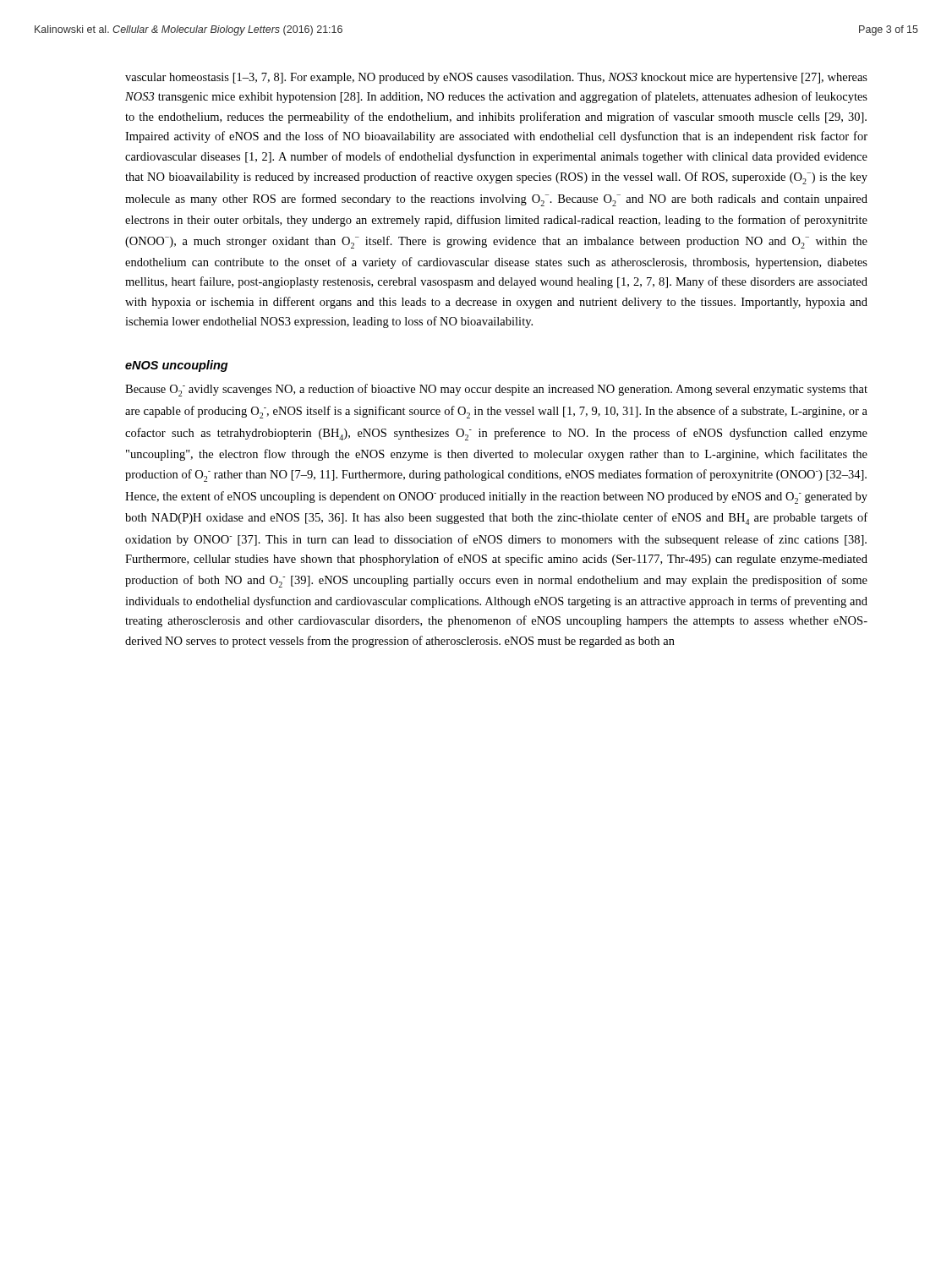Image resolution: width=952 pixels, height=1268 pixels.
Task: Select the text block with the text "Because O2- avidly scavenges NO, a reduction"
Action: click(496, 515)
